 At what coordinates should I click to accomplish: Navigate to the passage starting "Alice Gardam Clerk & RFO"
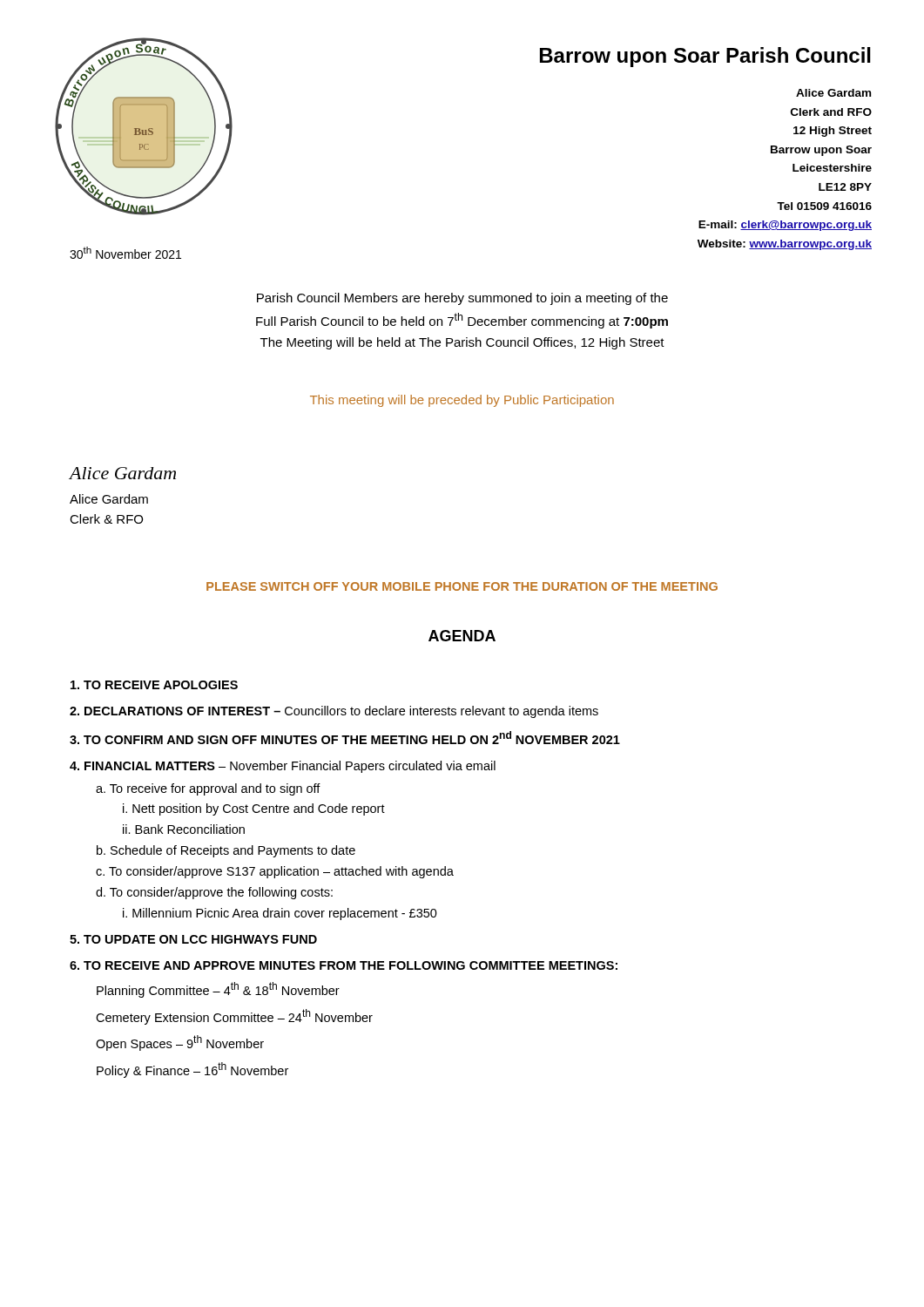(109, 509)
